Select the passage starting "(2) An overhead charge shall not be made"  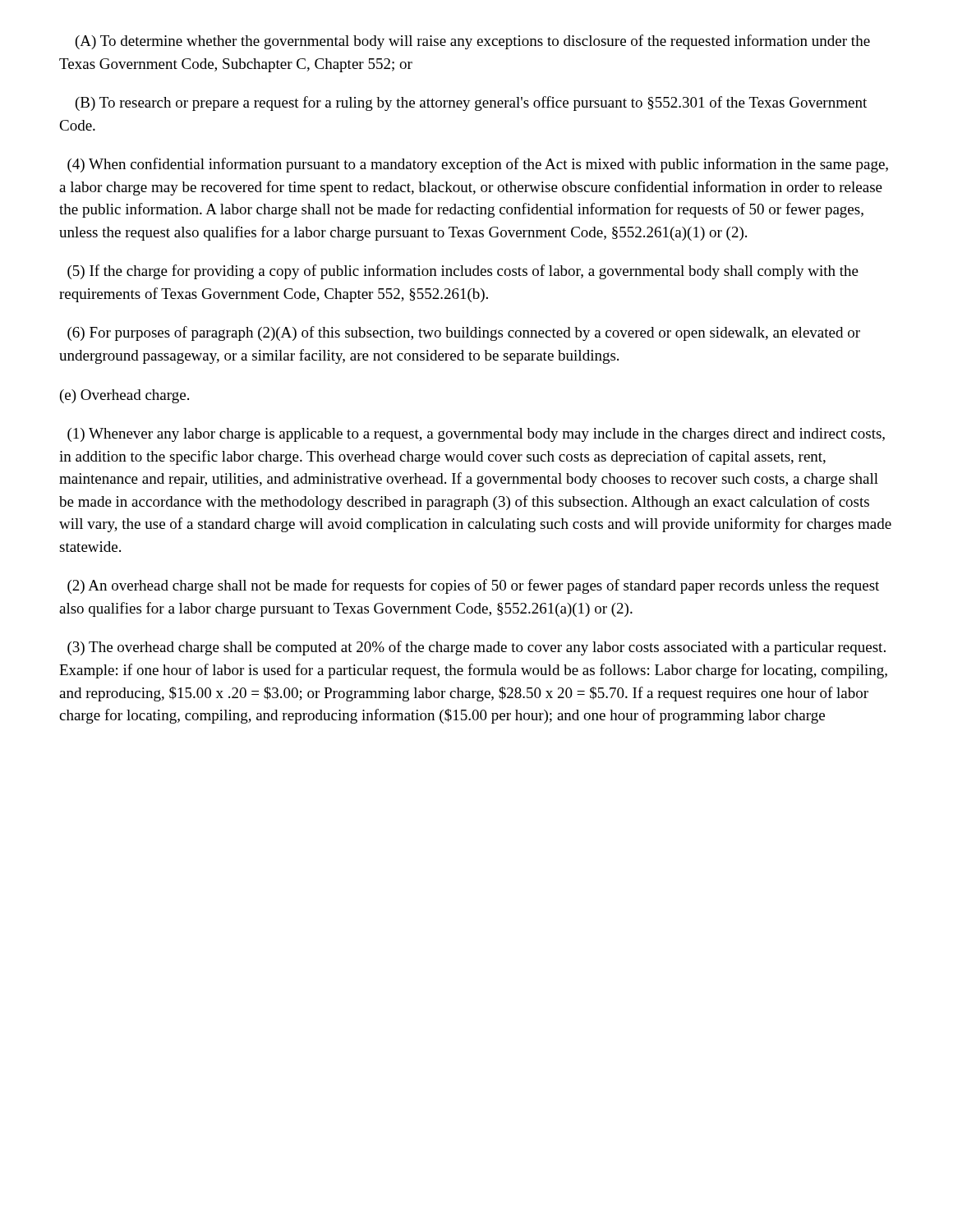(x=469, y=597)
